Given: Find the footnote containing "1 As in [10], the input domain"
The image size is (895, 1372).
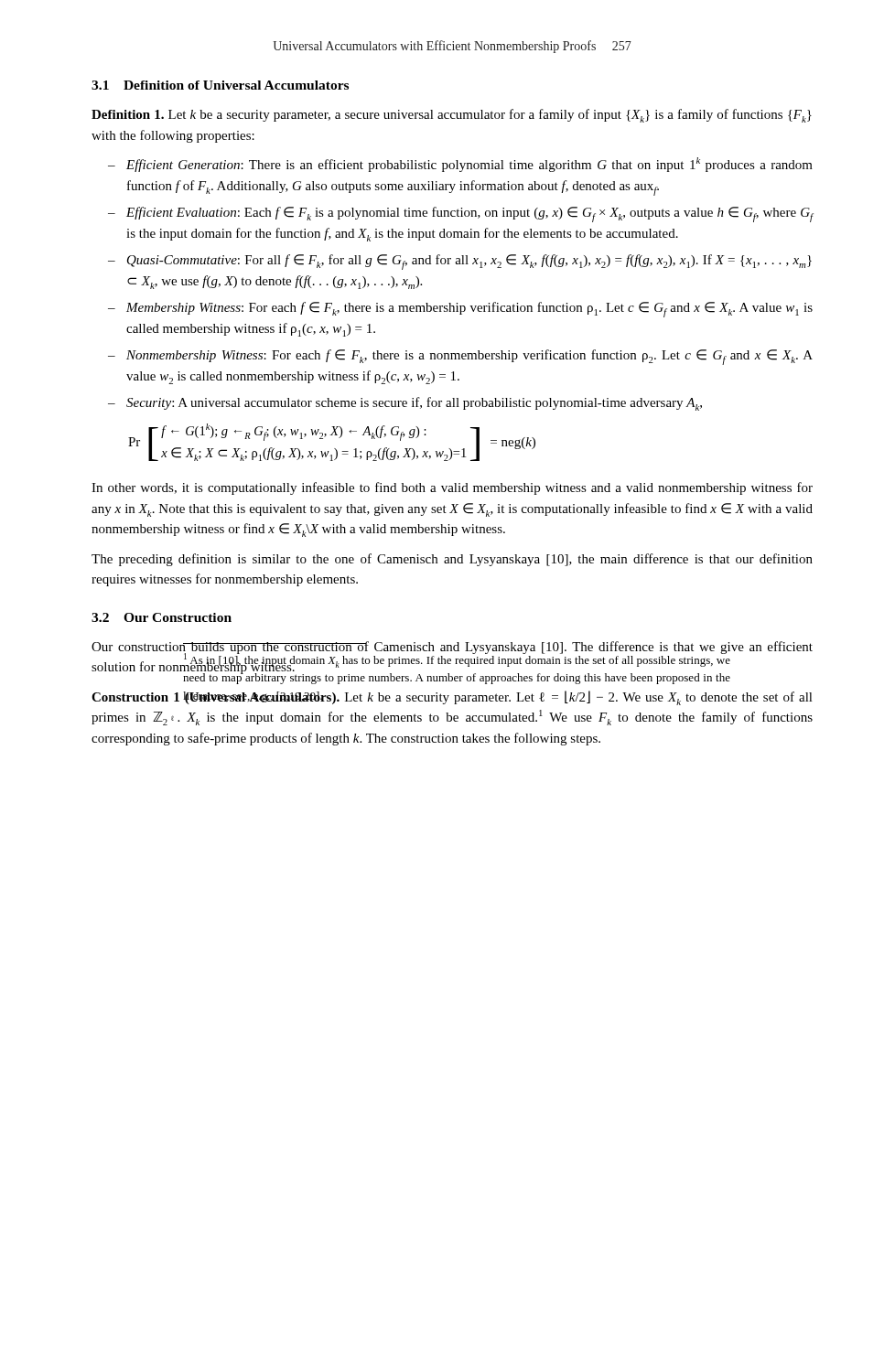Looking at the screenshot, I should coord(457,677).
